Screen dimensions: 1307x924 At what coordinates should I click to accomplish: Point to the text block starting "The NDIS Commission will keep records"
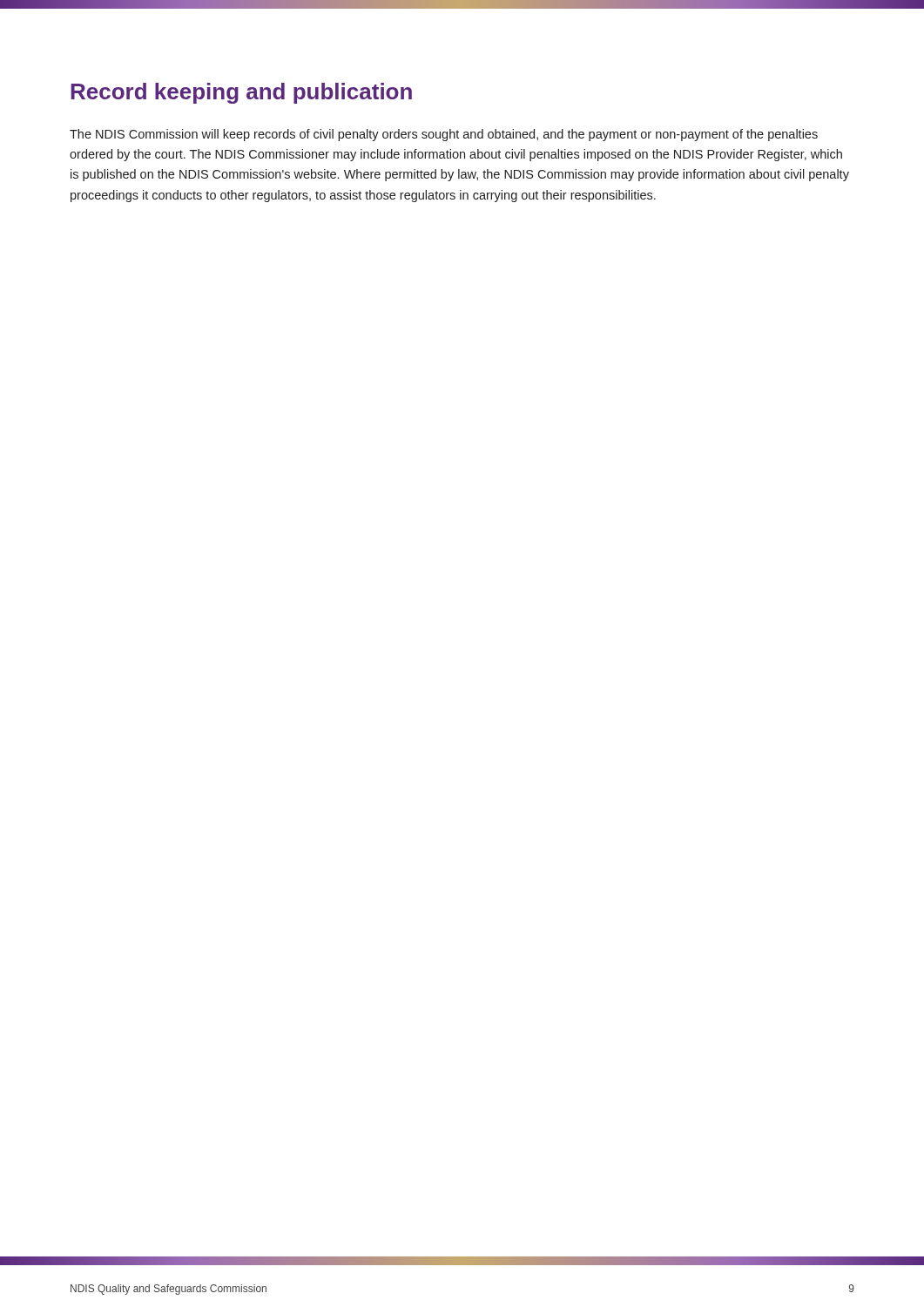tap(459, 164)
